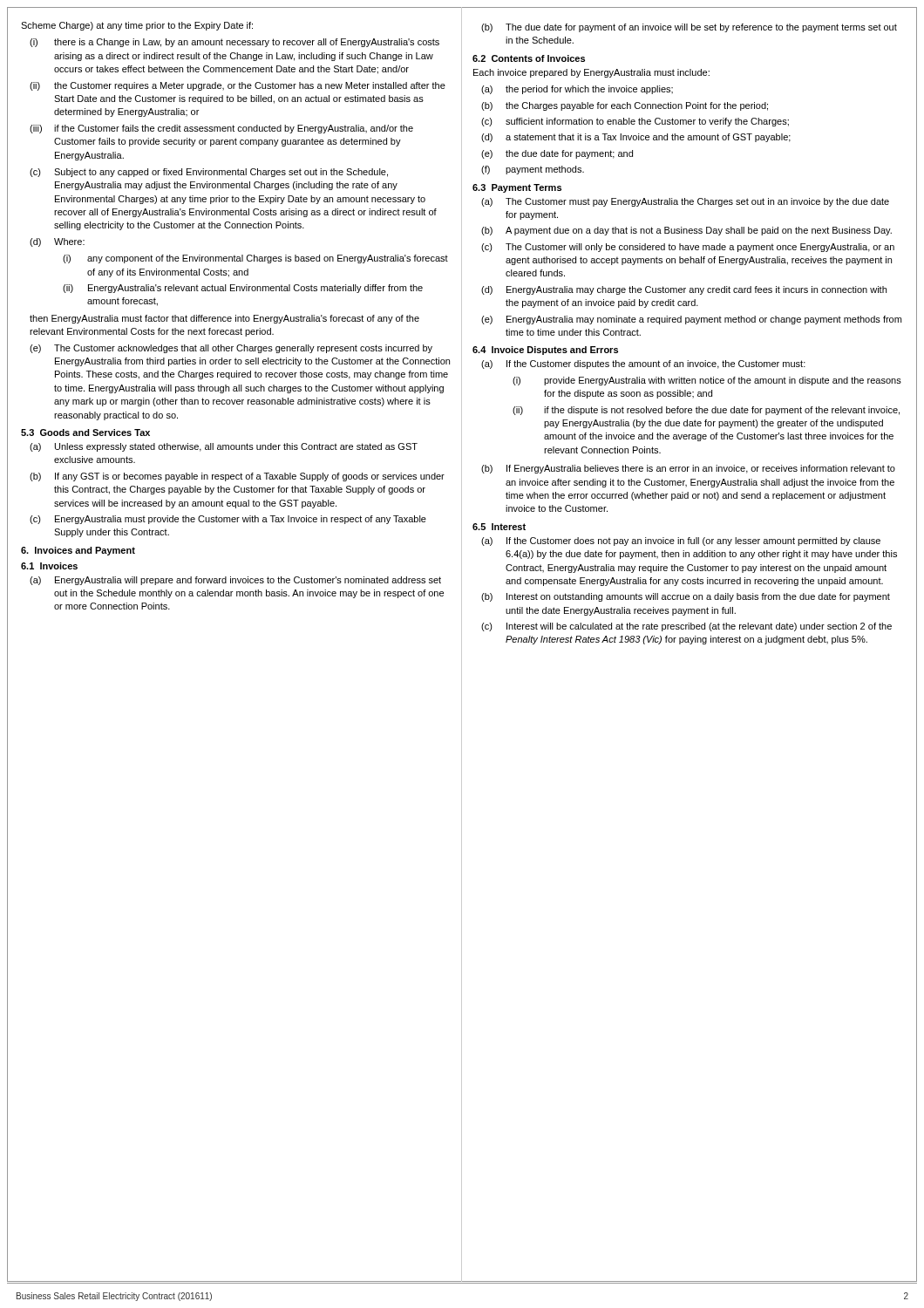Find the list item with the text "(d) Where:"
This screenshot has width=924, height=1308.
(57, 242)
